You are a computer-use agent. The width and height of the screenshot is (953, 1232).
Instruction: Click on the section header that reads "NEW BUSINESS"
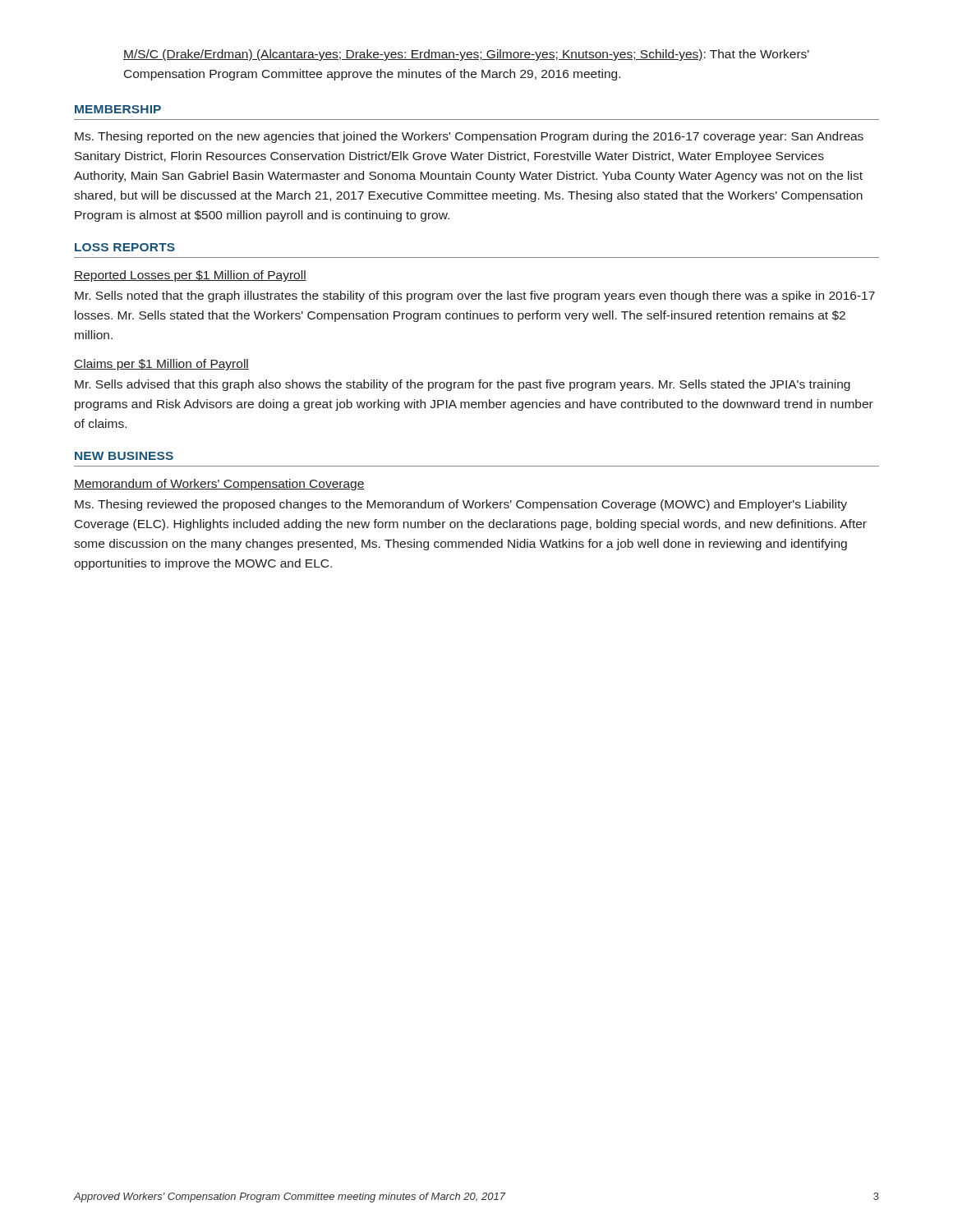124,456
